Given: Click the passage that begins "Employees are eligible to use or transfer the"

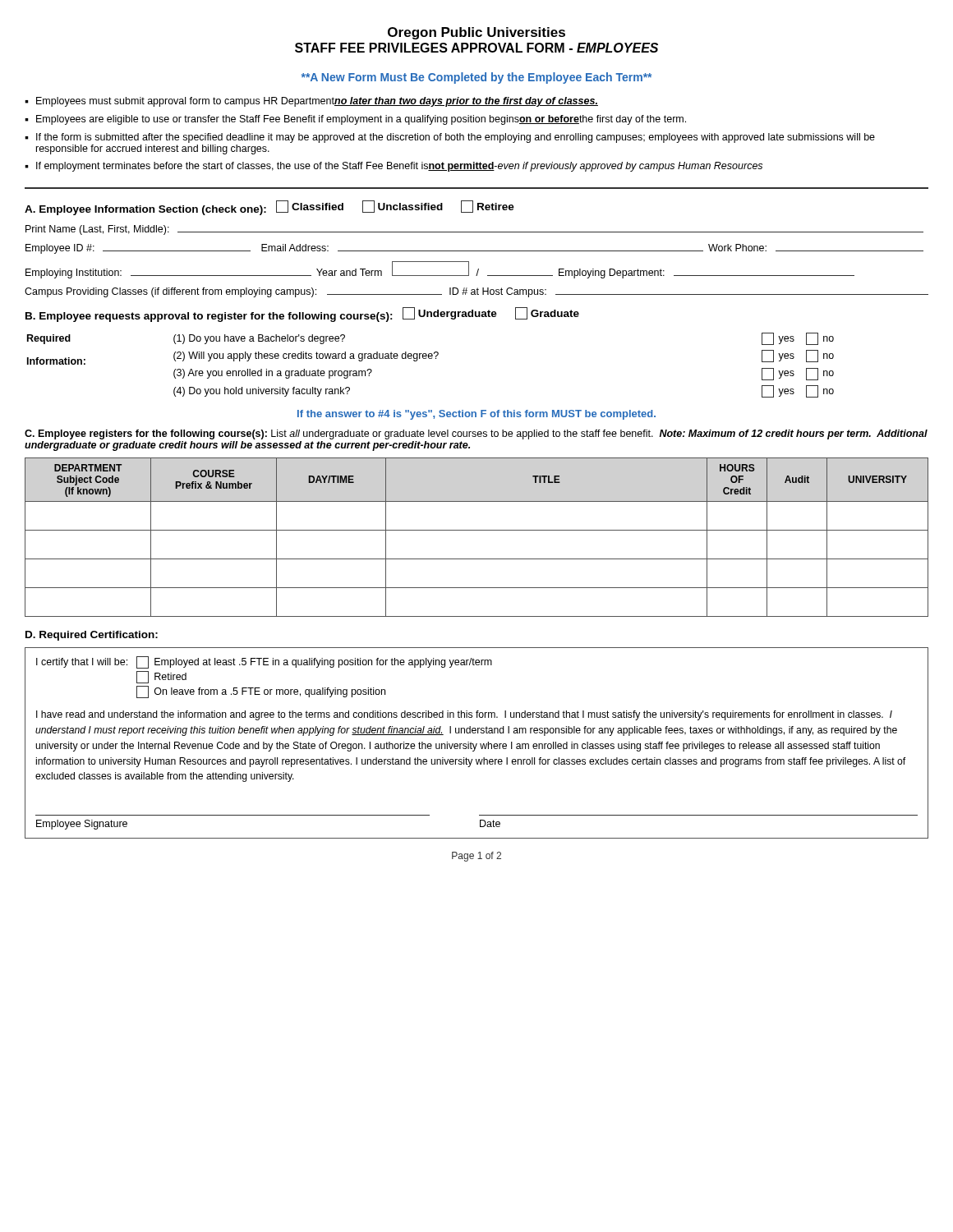Looking at the screenshot, I should click(x=361, y=119).
